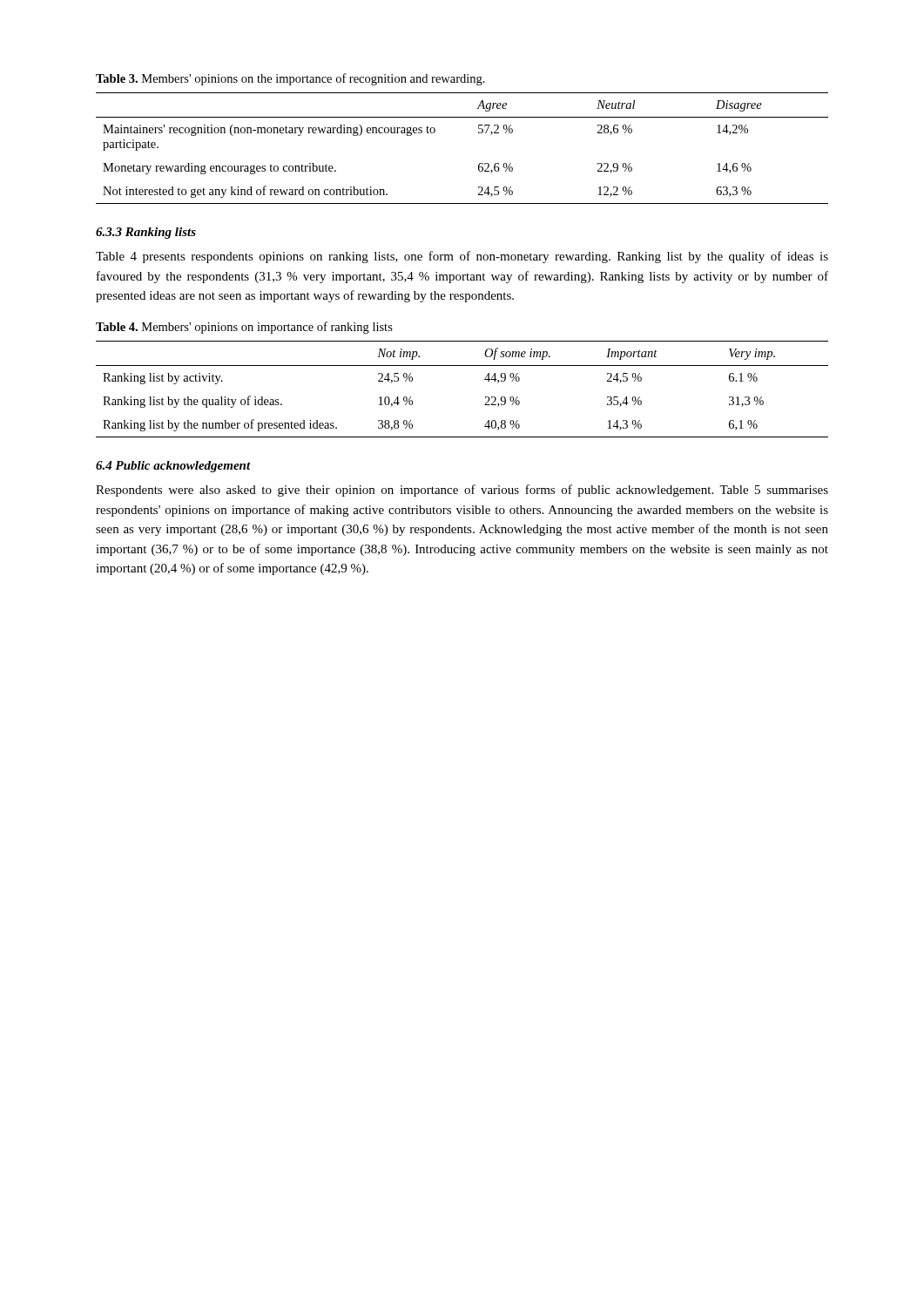Point to the text starting "6.4 Public acknowledgement"
The width and height of the screenshot is (924, 1307).
173,465
